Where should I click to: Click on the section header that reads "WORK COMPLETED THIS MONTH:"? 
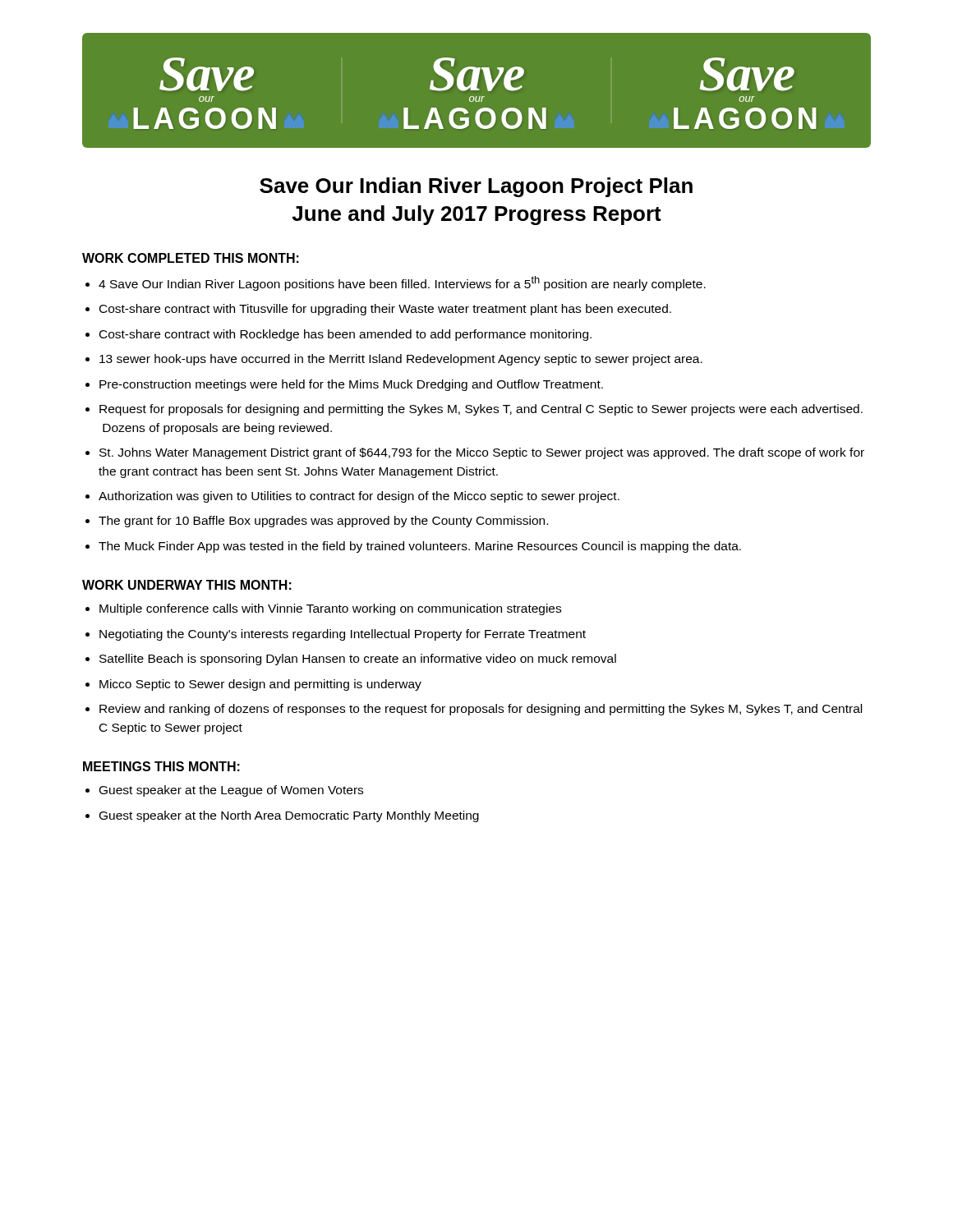click(191, 258)
